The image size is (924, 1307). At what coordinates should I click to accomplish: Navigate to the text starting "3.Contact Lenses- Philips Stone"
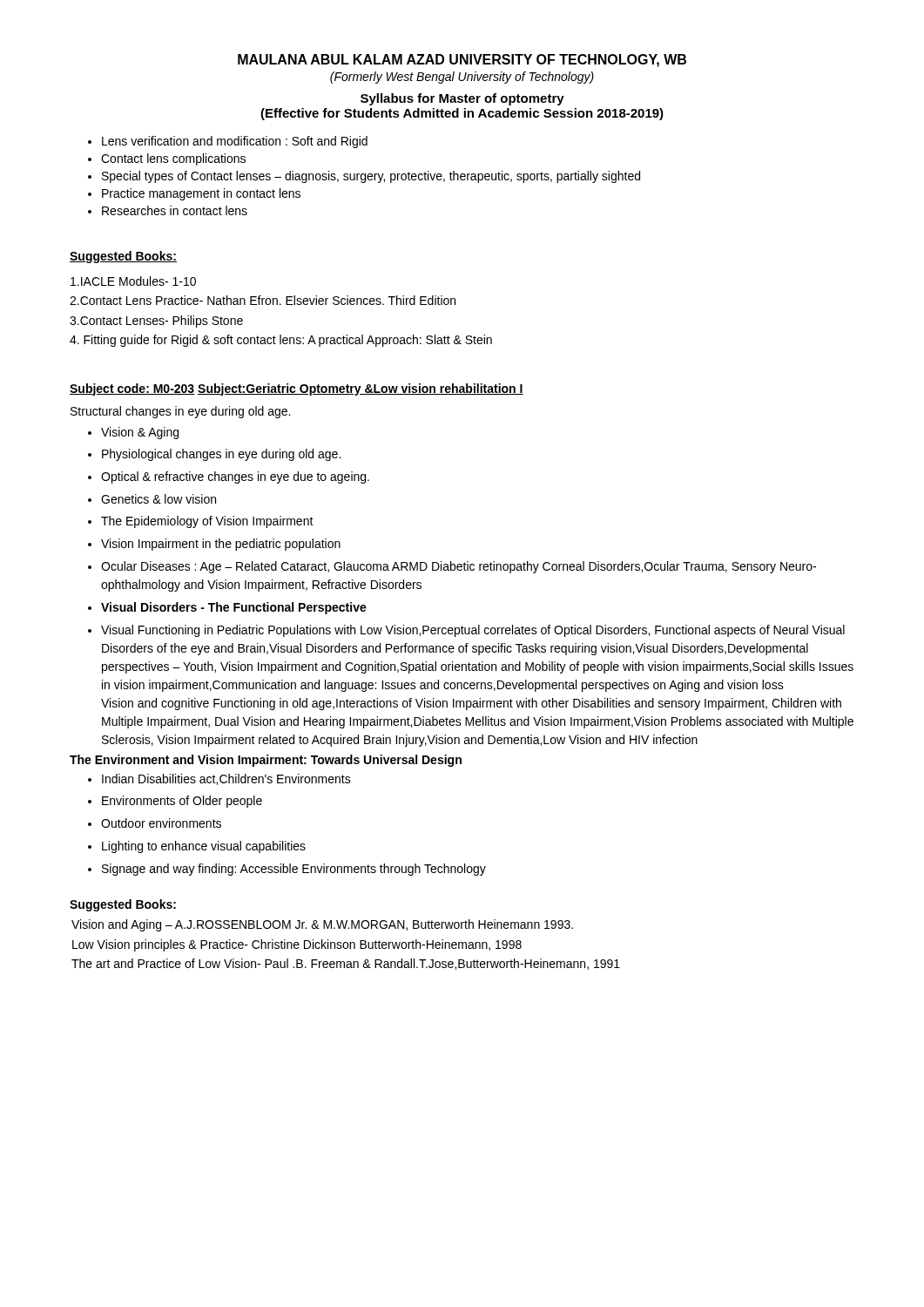click(x=156, y=320)
